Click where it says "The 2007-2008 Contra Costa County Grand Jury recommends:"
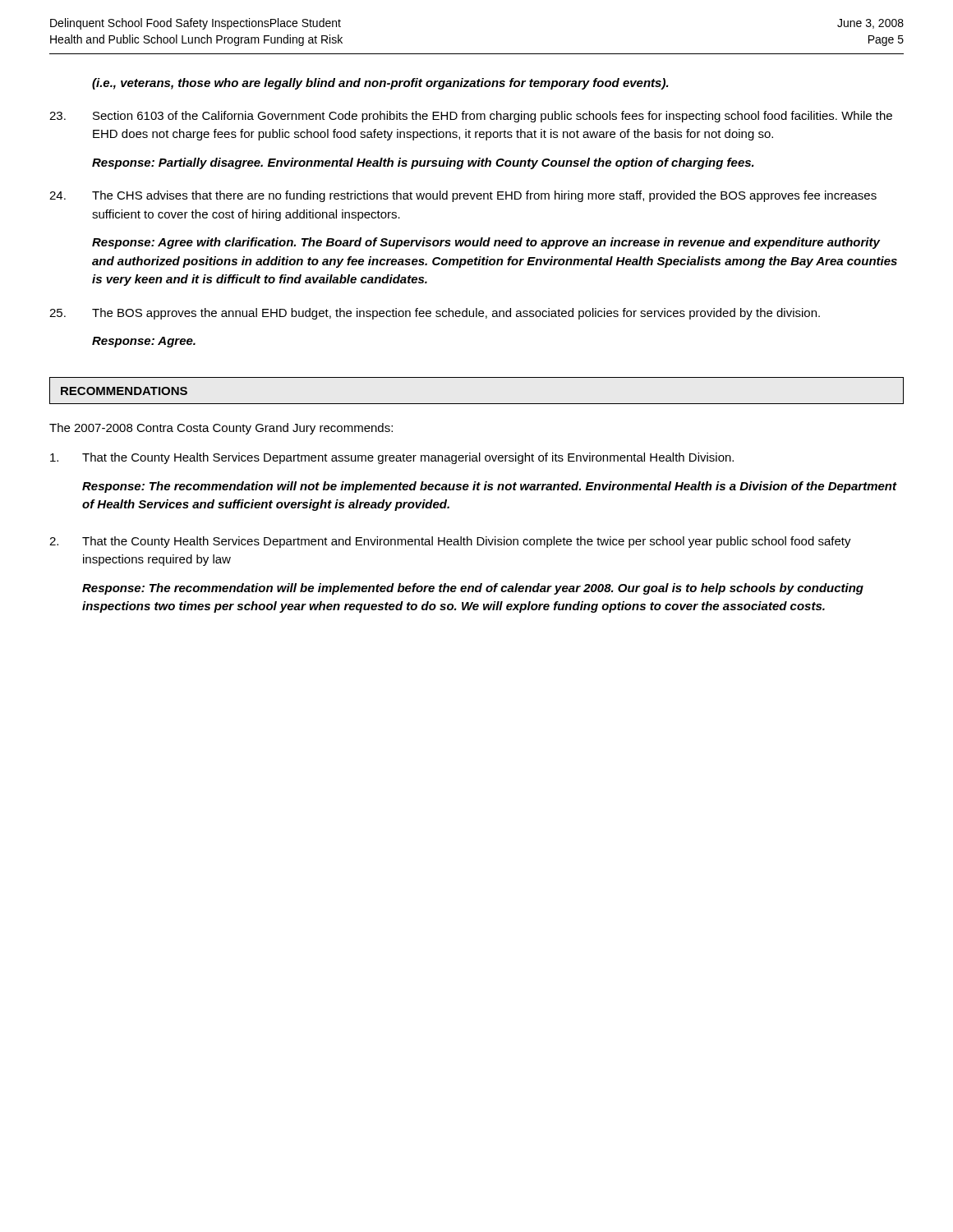Screen dimensions: 1232x953 click(x=222, y=427)
